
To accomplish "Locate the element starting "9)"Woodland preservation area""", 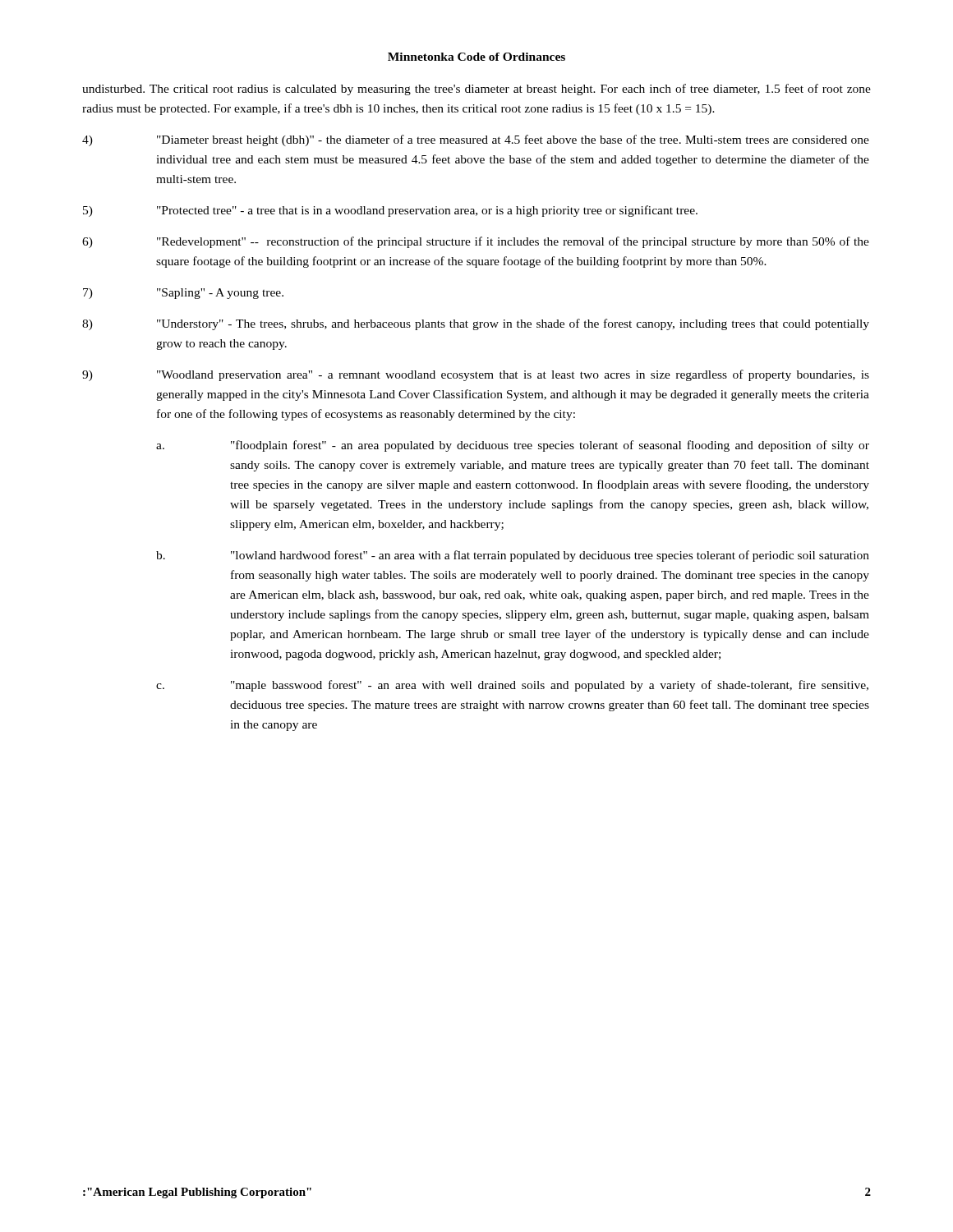I will point(476,394).
